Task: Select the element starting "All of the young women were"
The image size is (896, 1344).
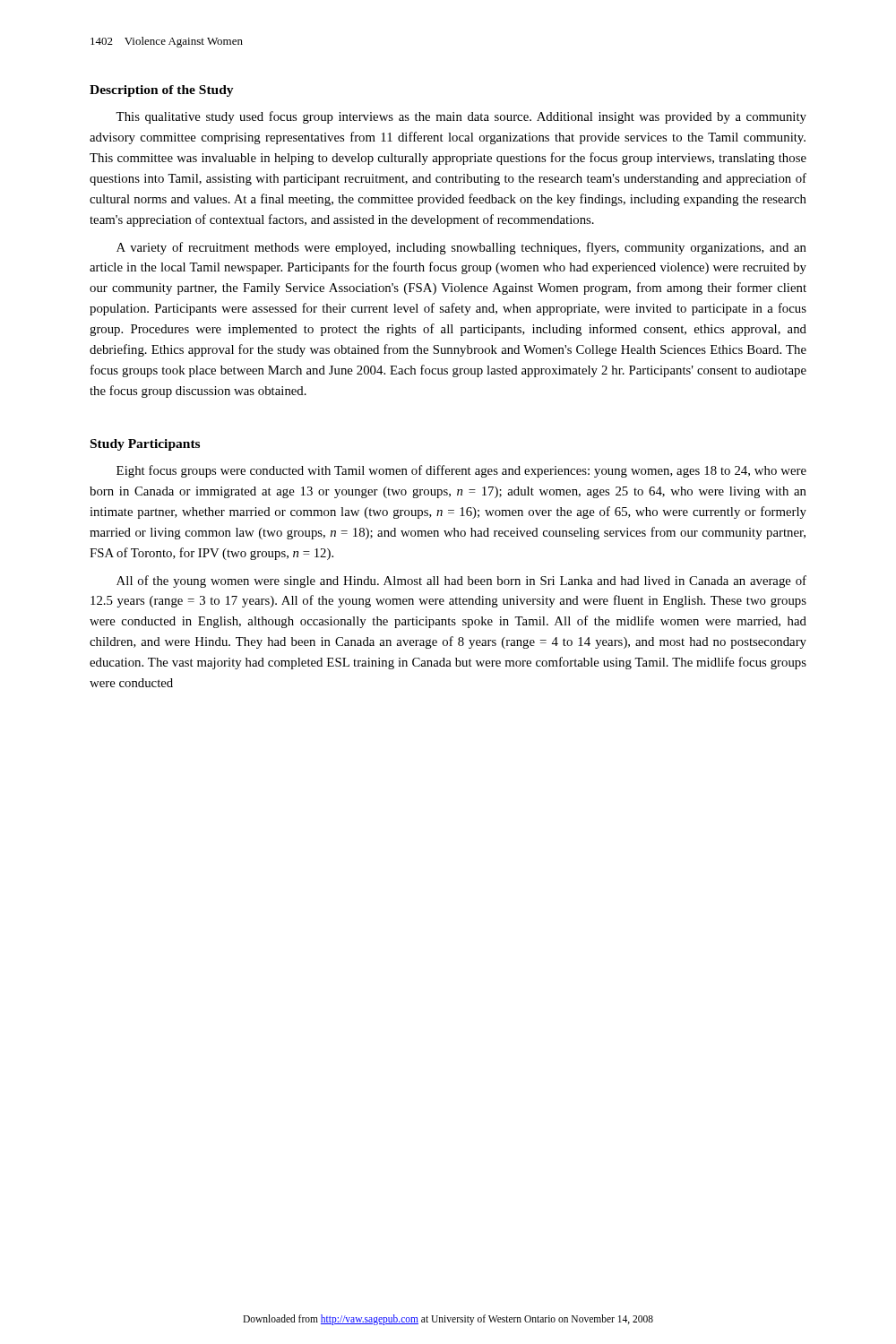Action: [x=448, y=631]
